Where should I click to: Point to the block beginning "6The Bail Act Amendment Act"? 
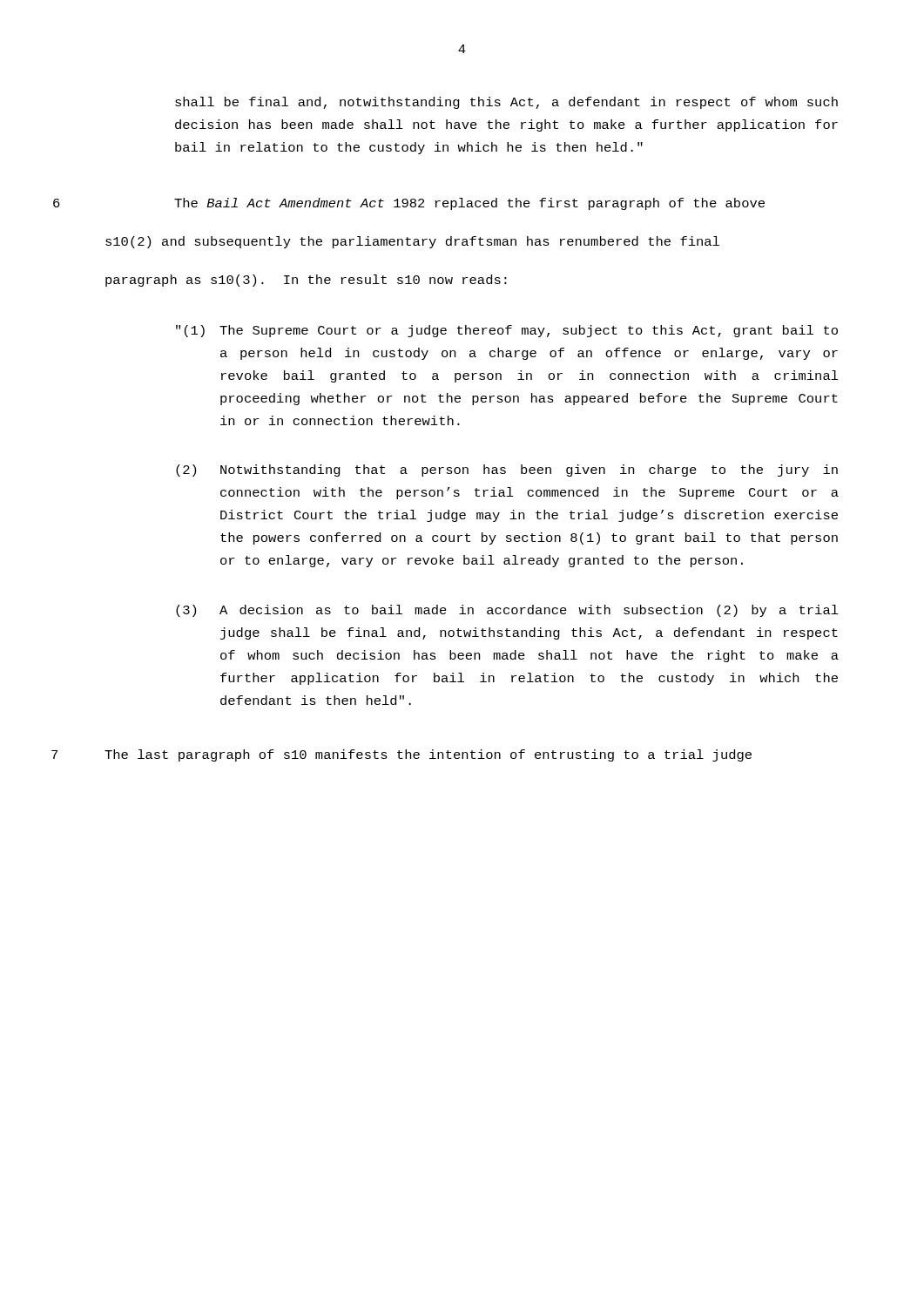(470, 204)
